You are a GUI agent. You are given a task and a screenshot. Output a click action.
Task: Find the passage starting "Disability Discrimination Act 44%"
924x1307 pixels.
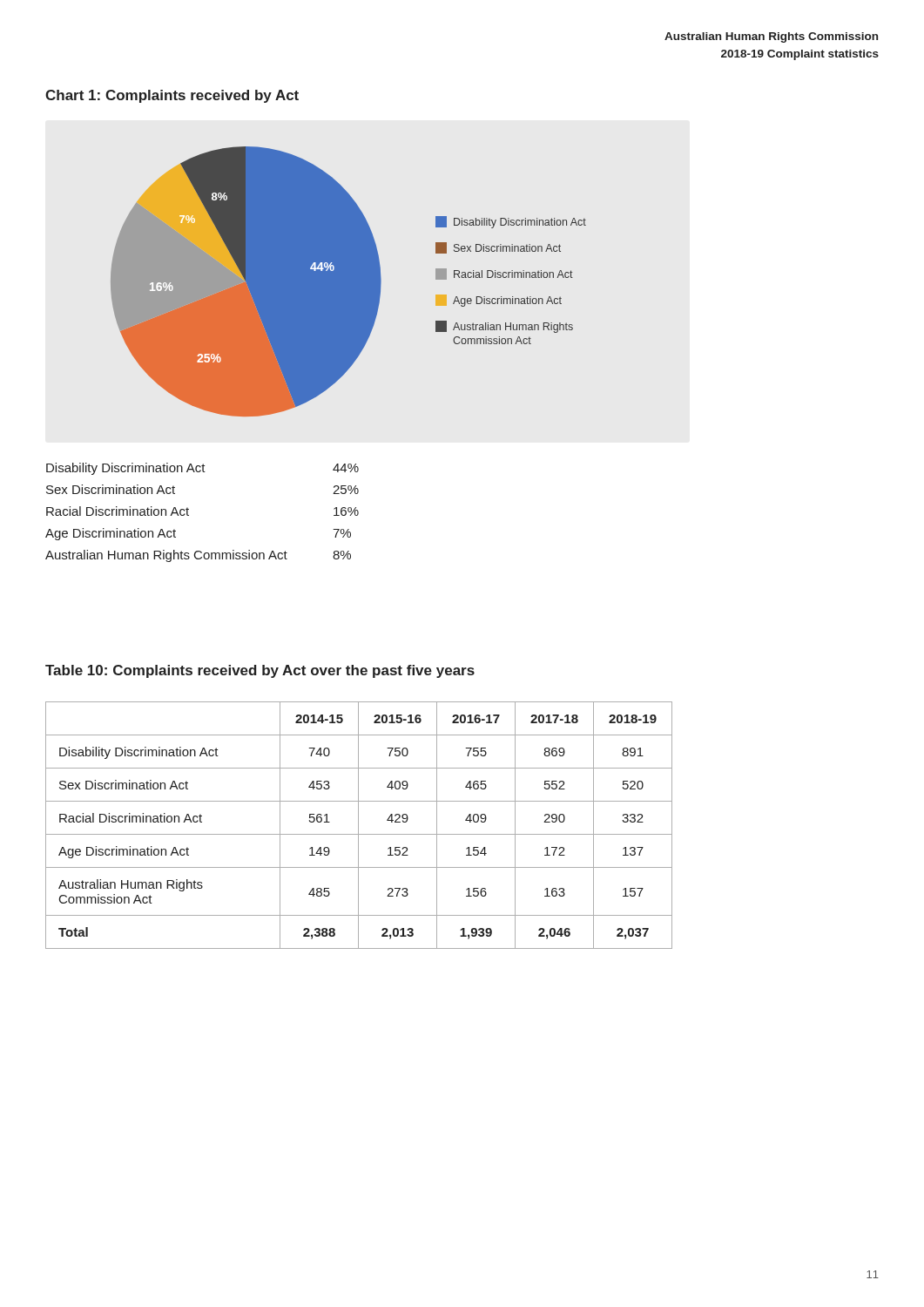click(x=215, y=467)
